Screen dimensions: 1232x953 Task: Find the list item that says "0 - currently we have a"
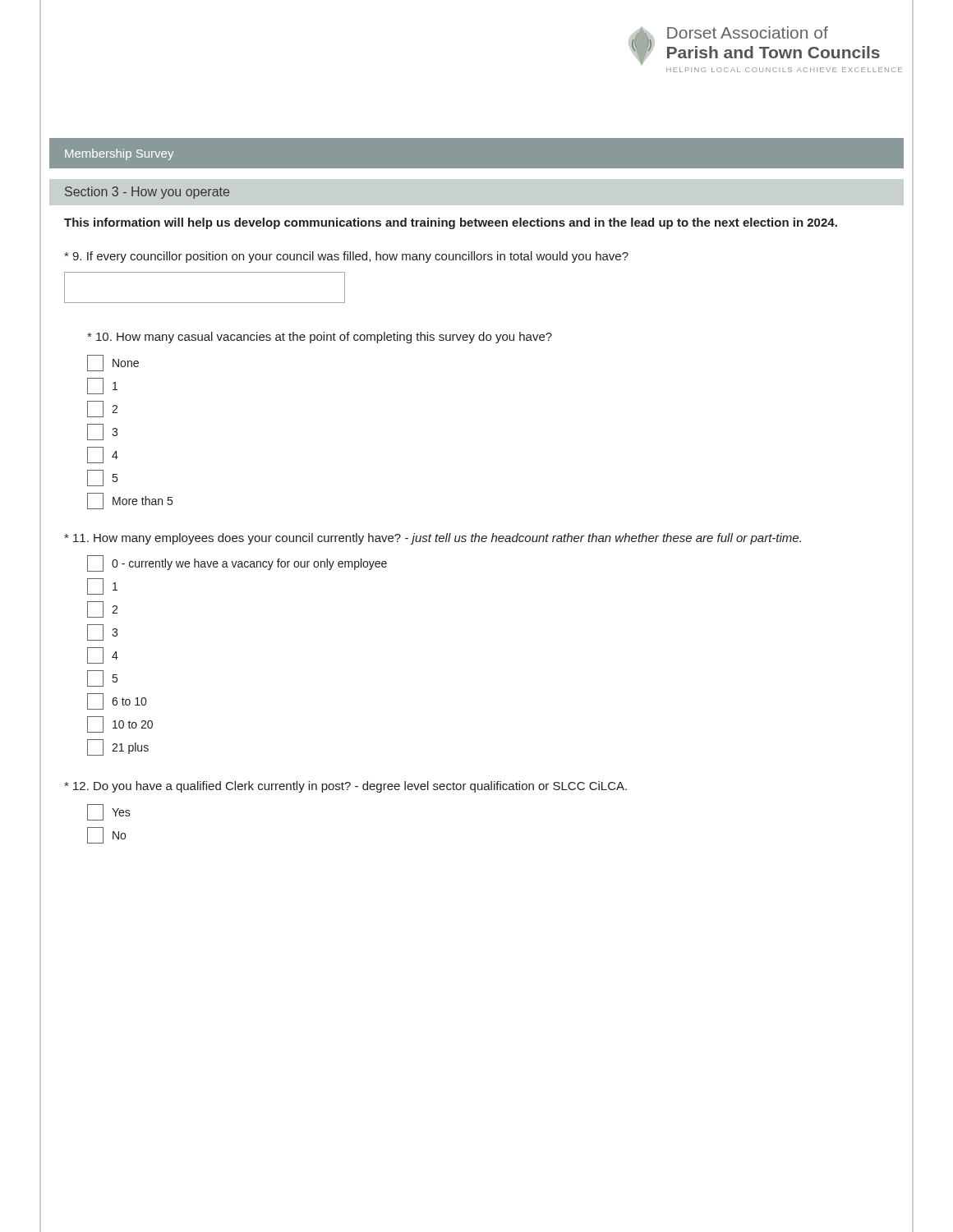coord(237,563)
